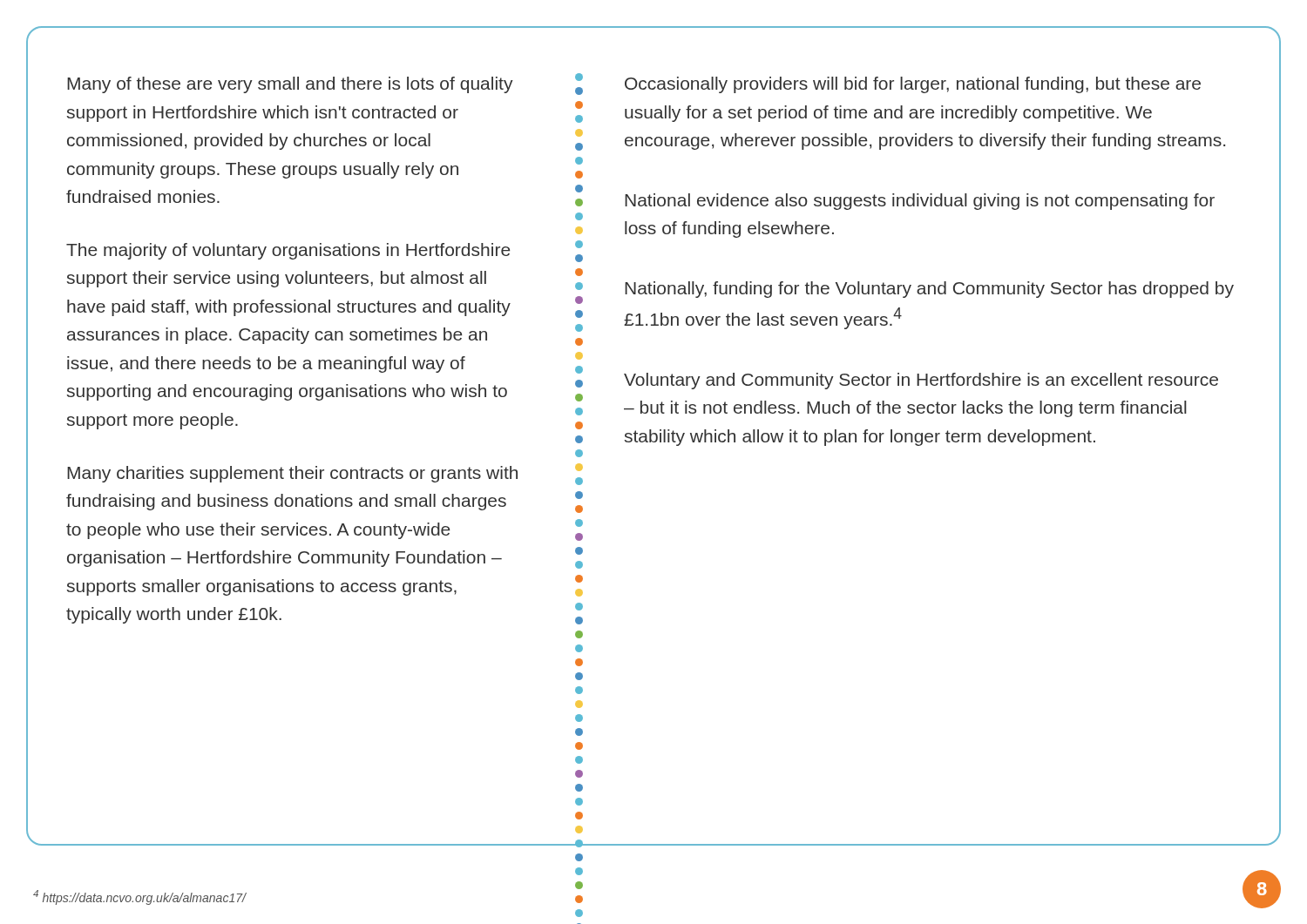
Task: Navigate to the passage starting "National evidence also"
Action: pyautogui.click(x=919, y=214)
